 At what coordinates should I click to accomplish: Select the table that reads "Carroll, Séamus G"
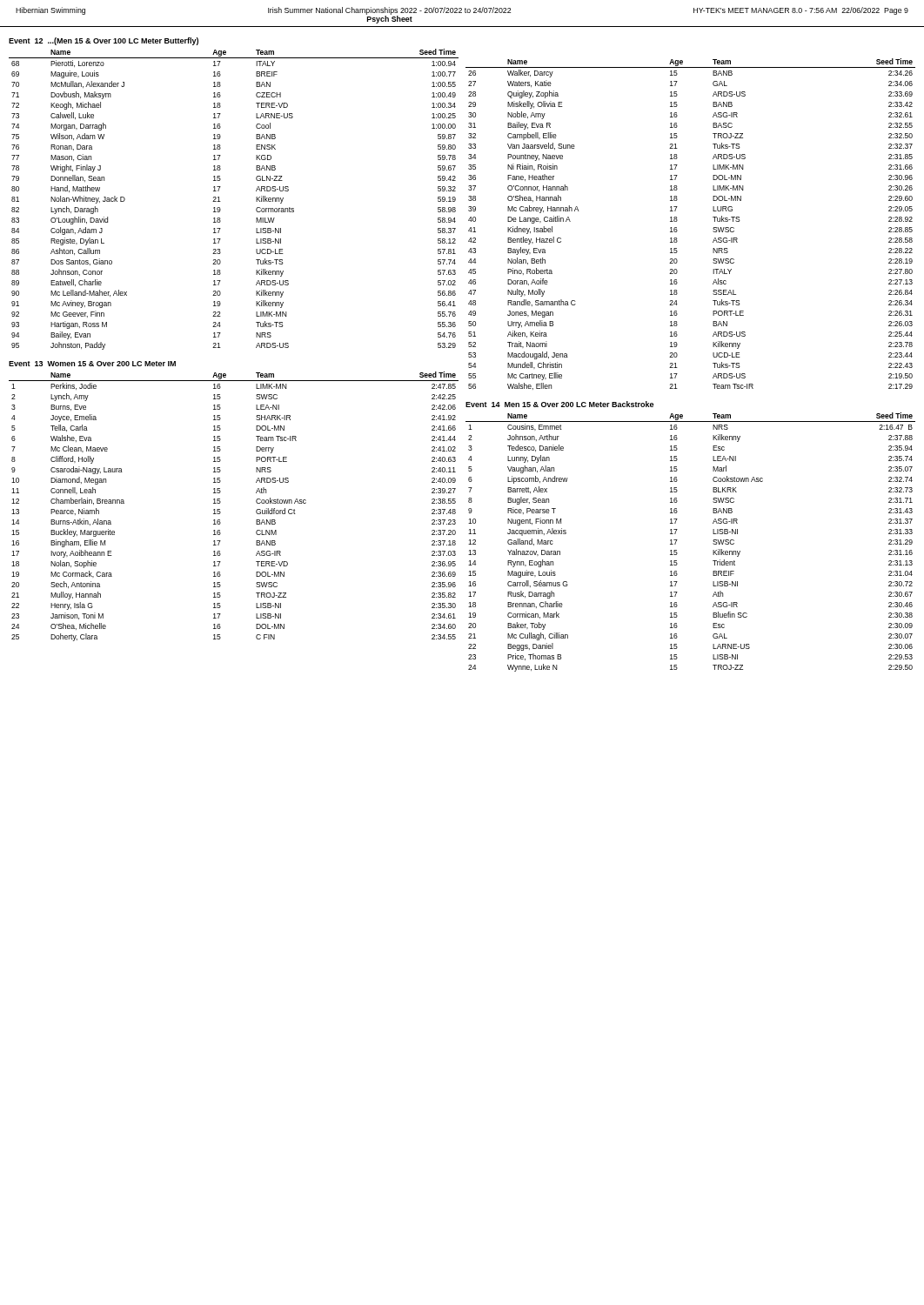click(690, 542)
